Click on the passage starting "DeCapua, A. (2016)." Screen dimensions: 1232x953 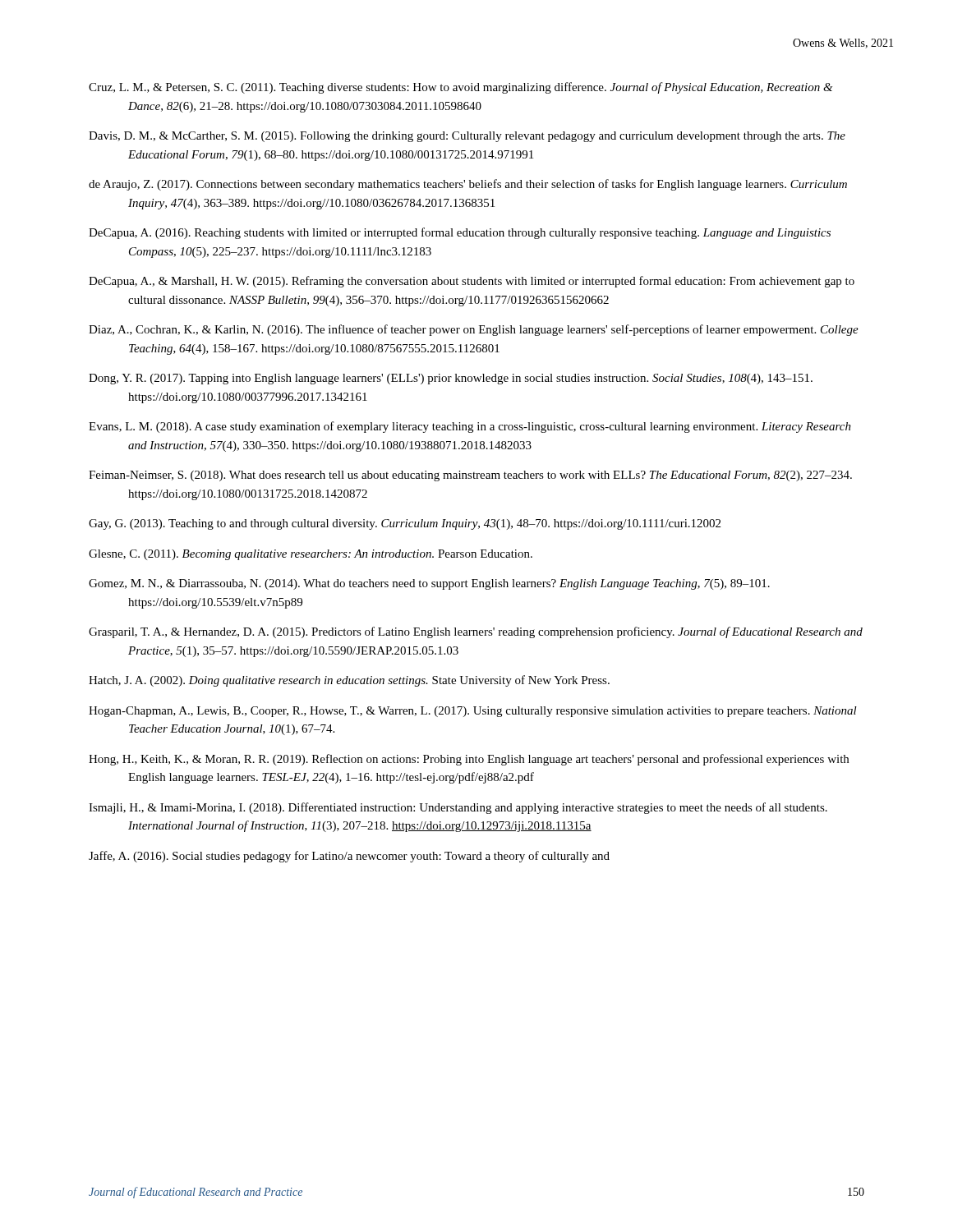click(460, 242)
